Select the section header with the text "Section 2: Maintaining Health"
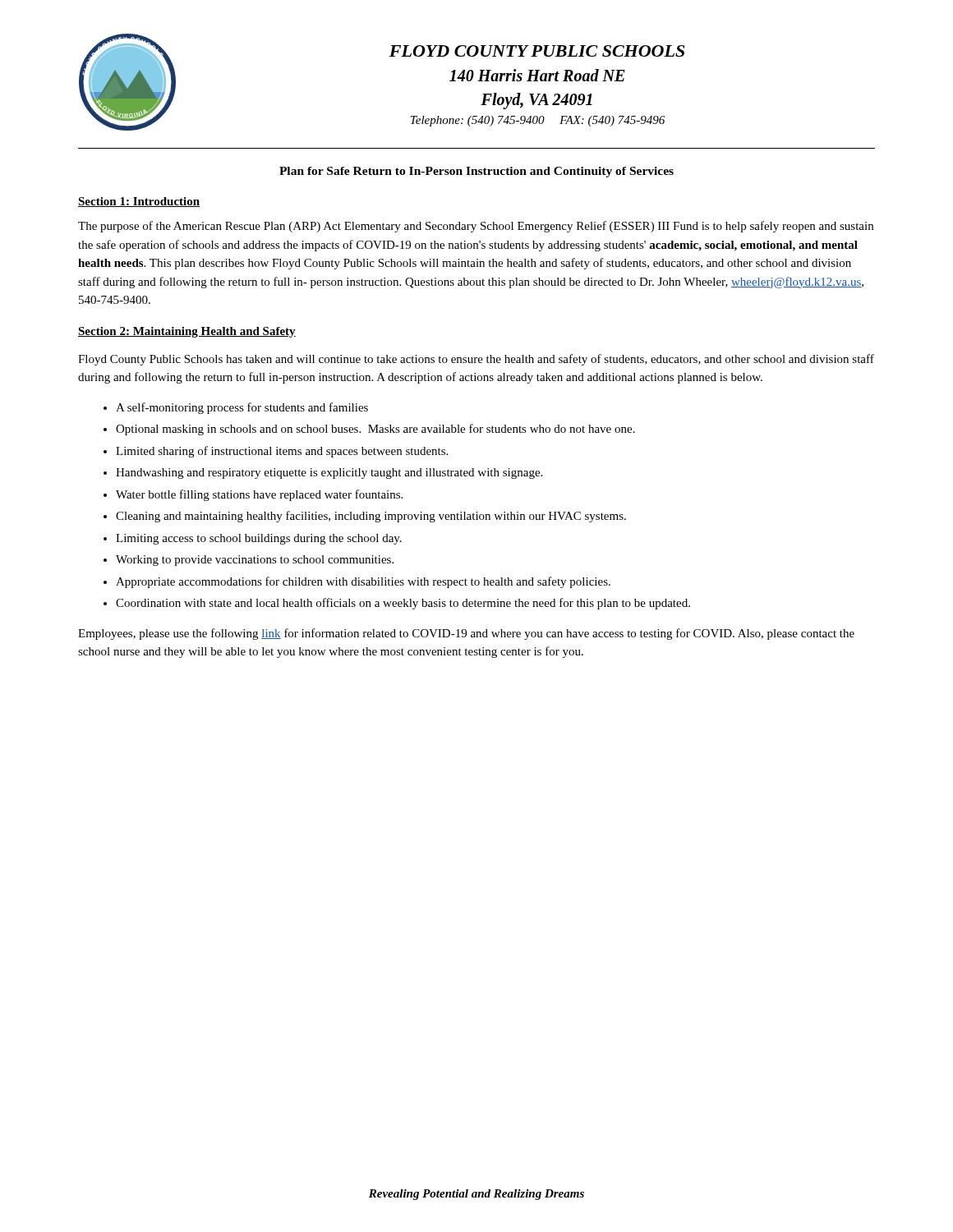 187,331
